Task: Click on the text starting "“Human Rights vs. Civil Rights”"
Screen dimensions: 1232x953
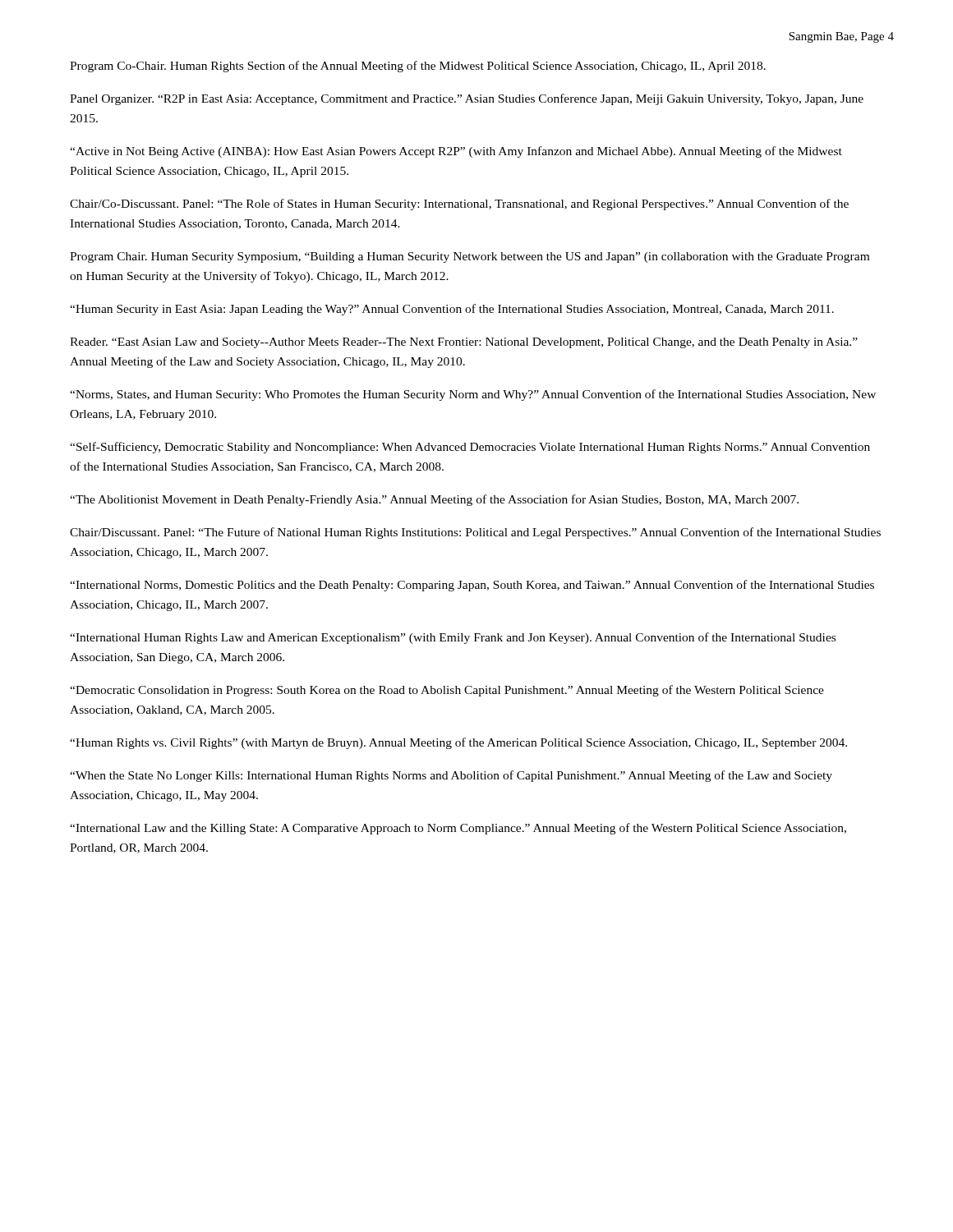Action: [x=459, y=742]
